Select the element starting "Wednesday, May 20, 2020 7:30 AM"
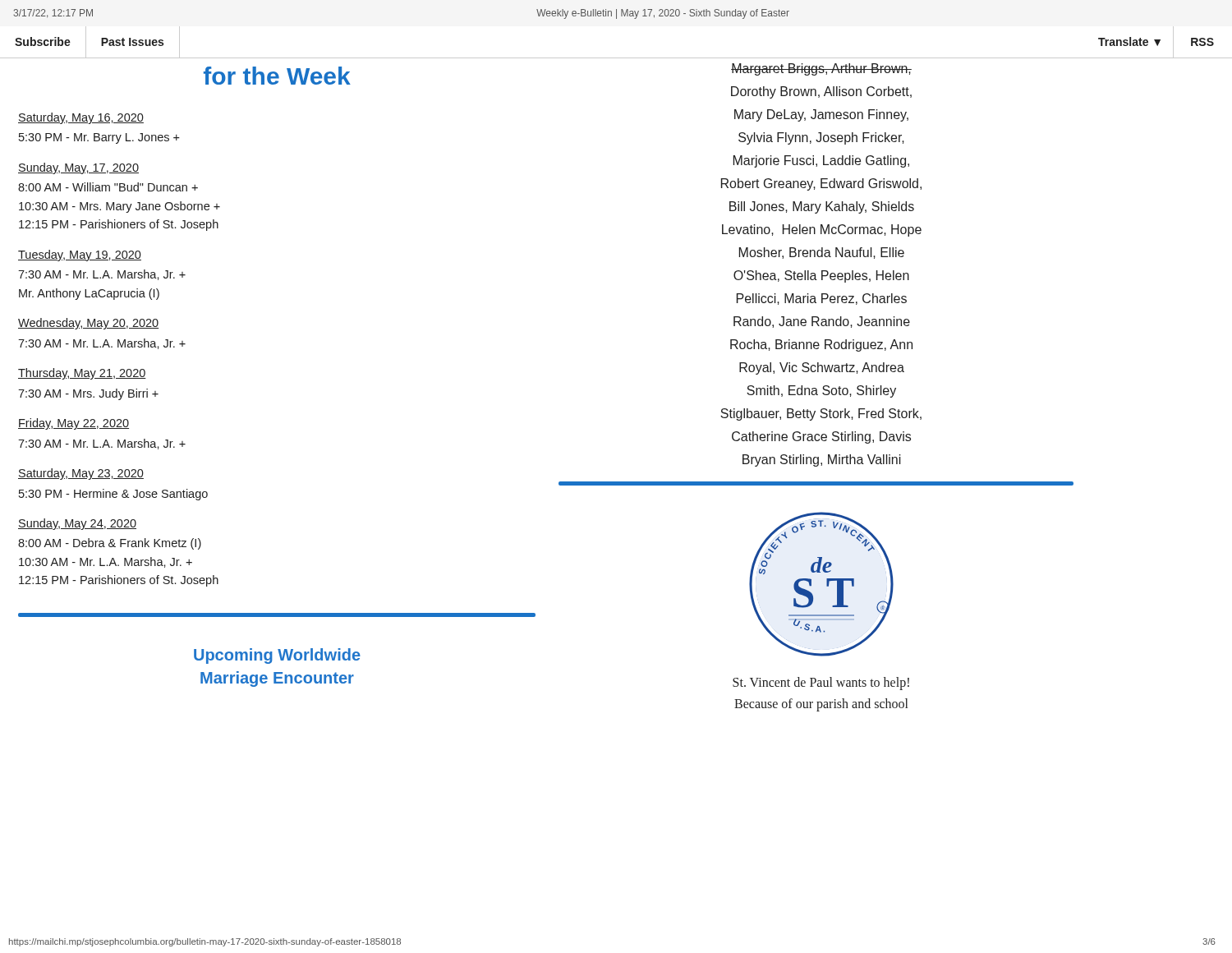 [x=88, y=324]
